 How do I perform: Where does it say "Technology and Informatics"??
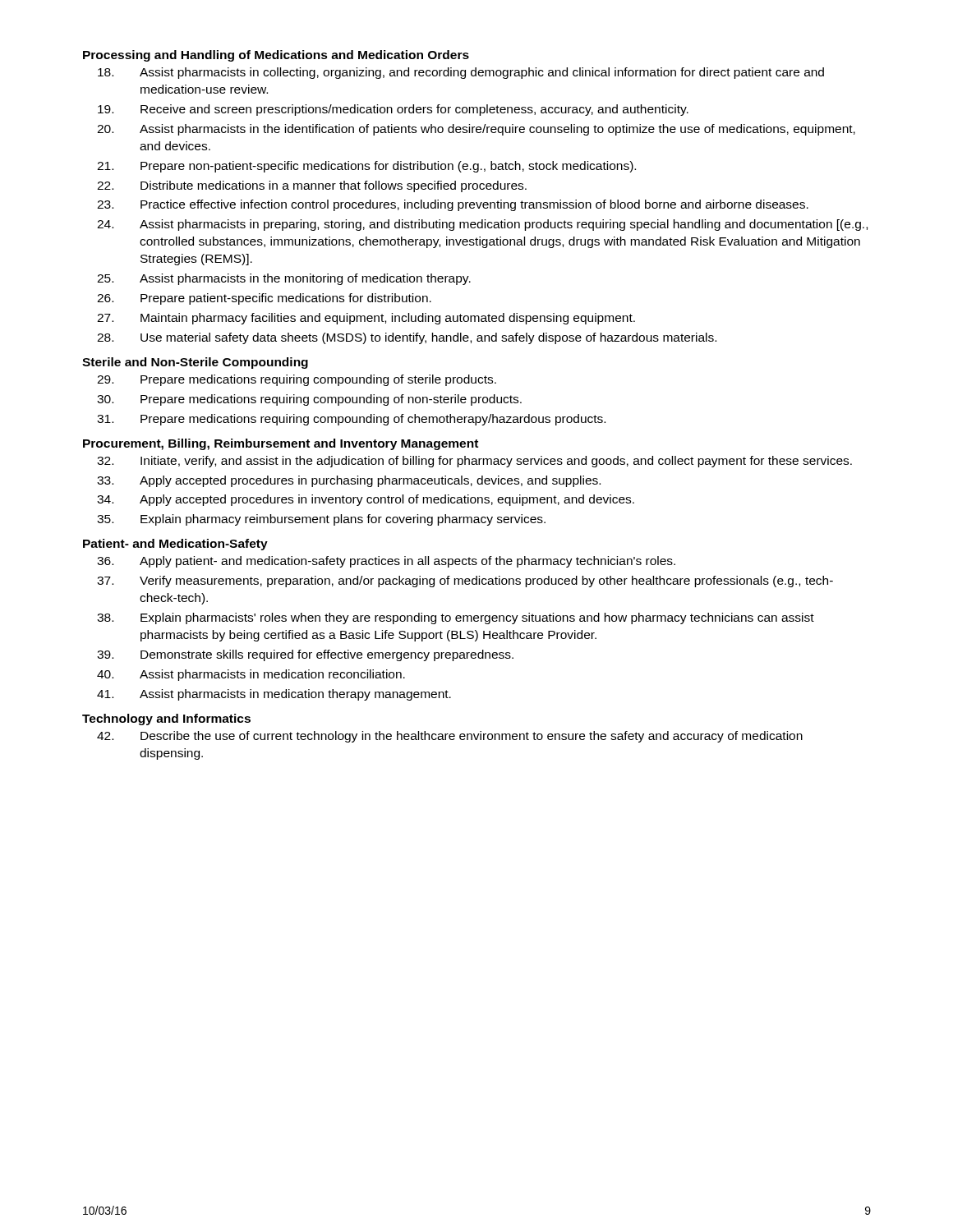[x=167, y=718]
